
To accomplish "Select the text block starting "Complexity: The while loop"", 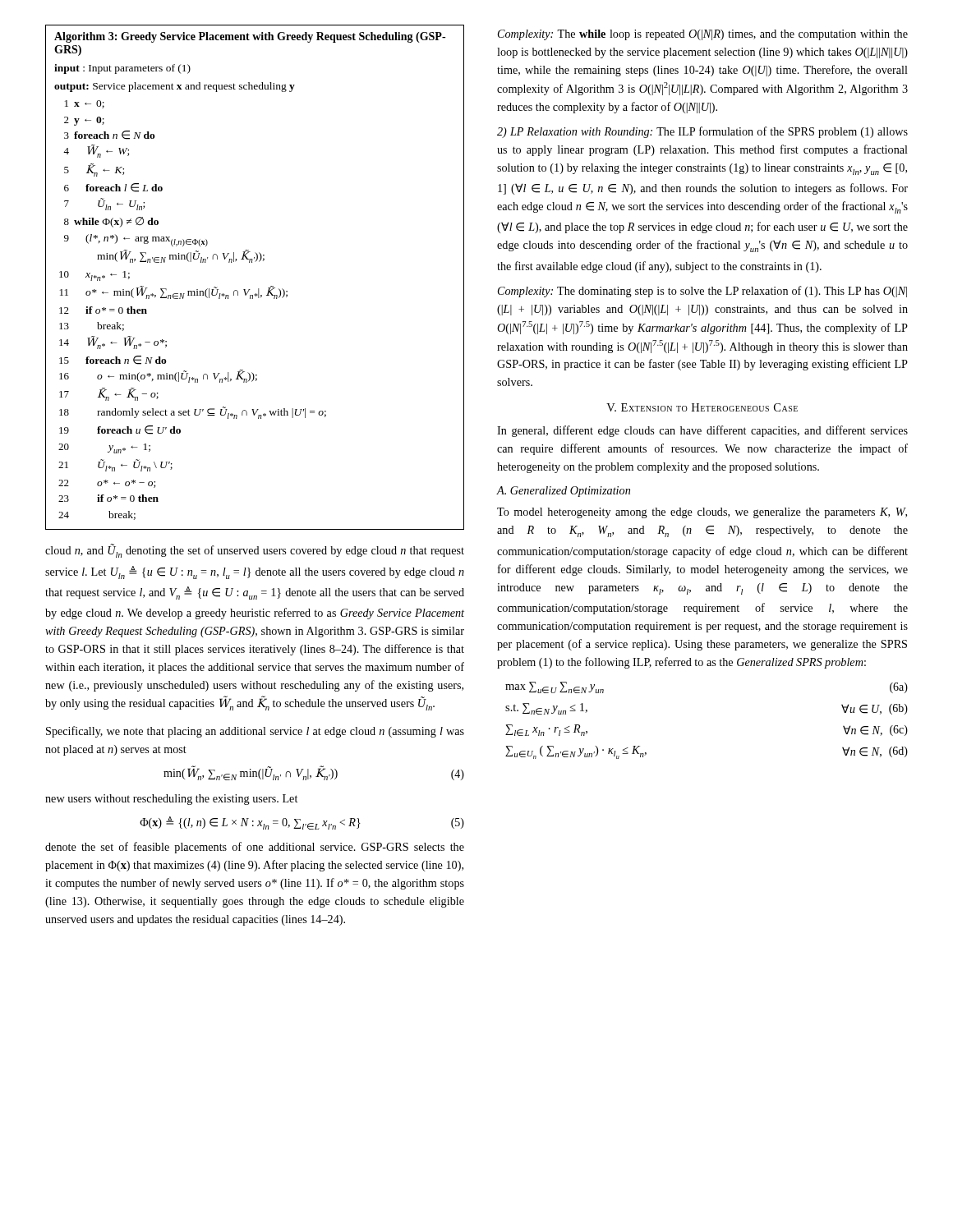I will tap(702, 208).
